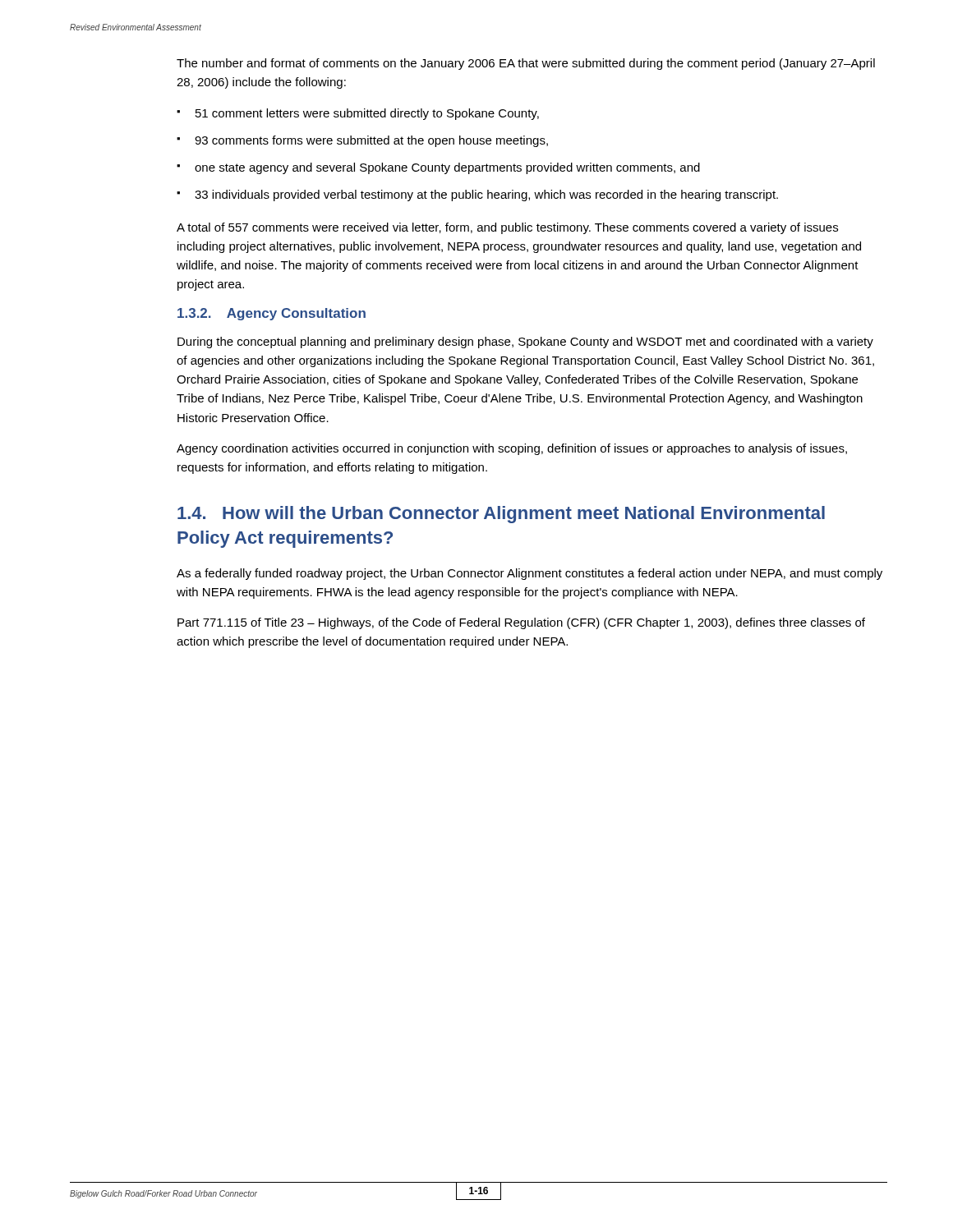Locate the element starting "A total of 557 comments were received"
Viewport: 953px width, 1232px height.
pyautogui.click(x=519, y=255)
